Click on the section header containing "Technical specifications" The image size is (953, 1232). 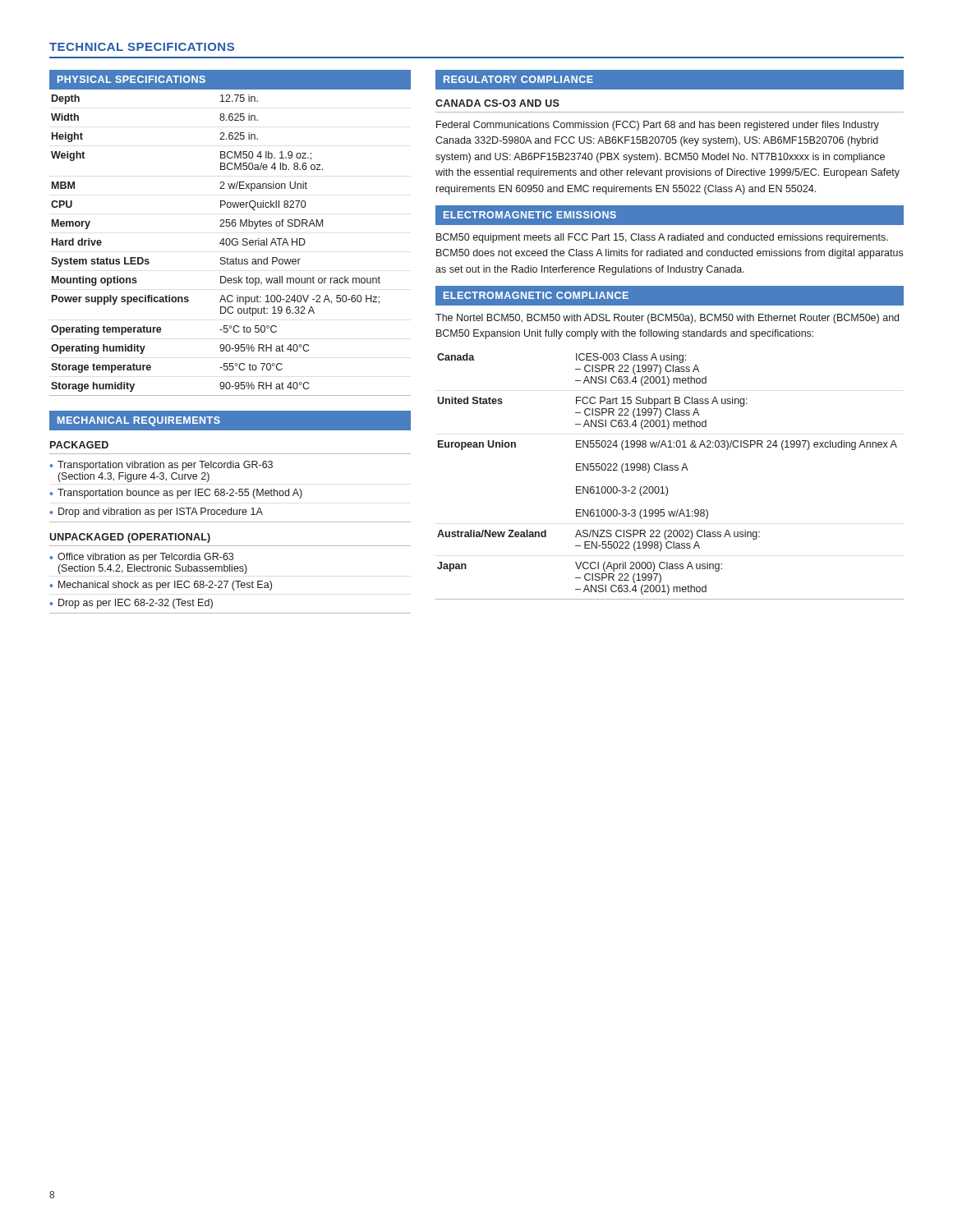142,46
